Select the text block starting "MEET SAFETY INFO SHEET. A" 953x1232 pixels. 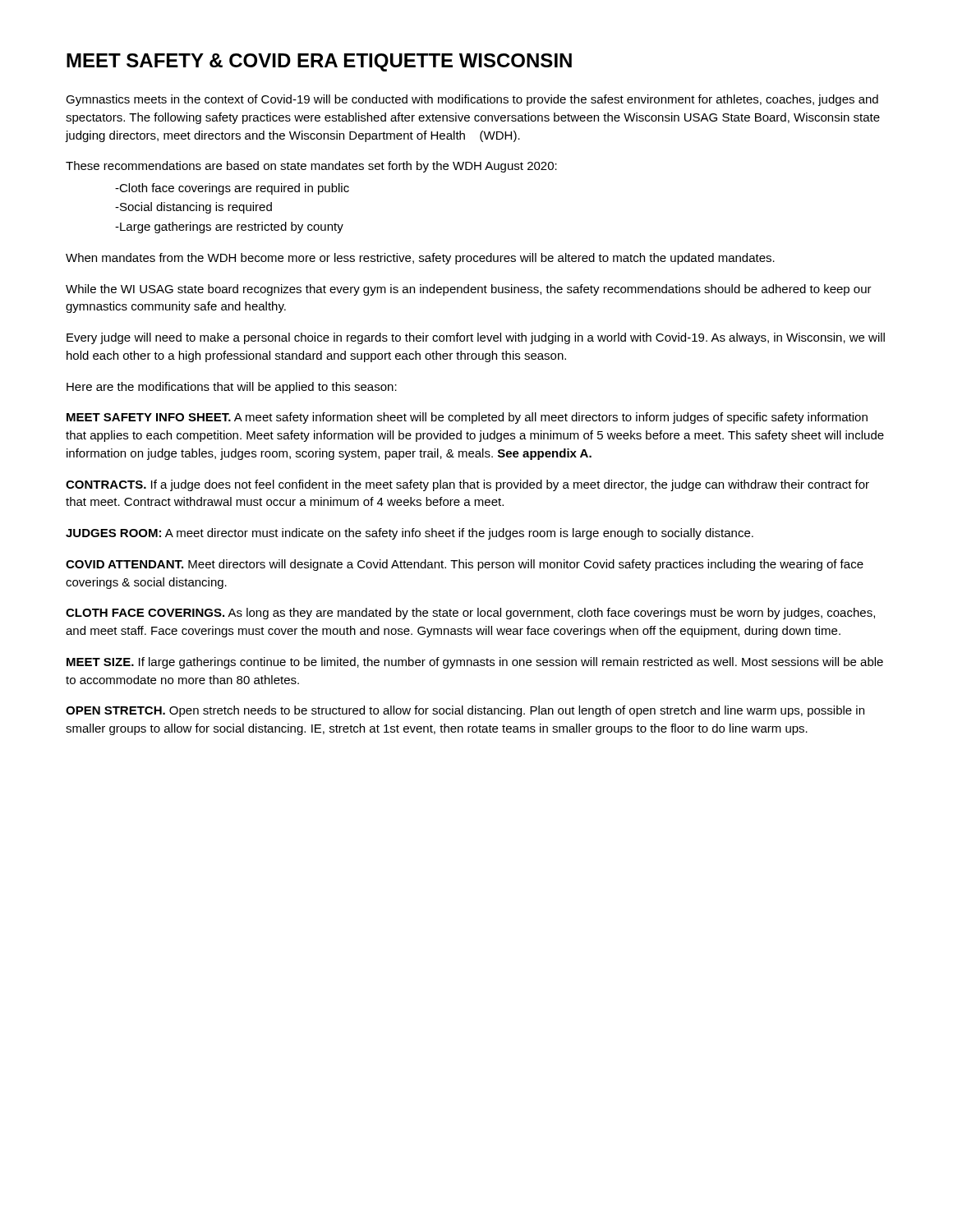[x=475, y=435]
